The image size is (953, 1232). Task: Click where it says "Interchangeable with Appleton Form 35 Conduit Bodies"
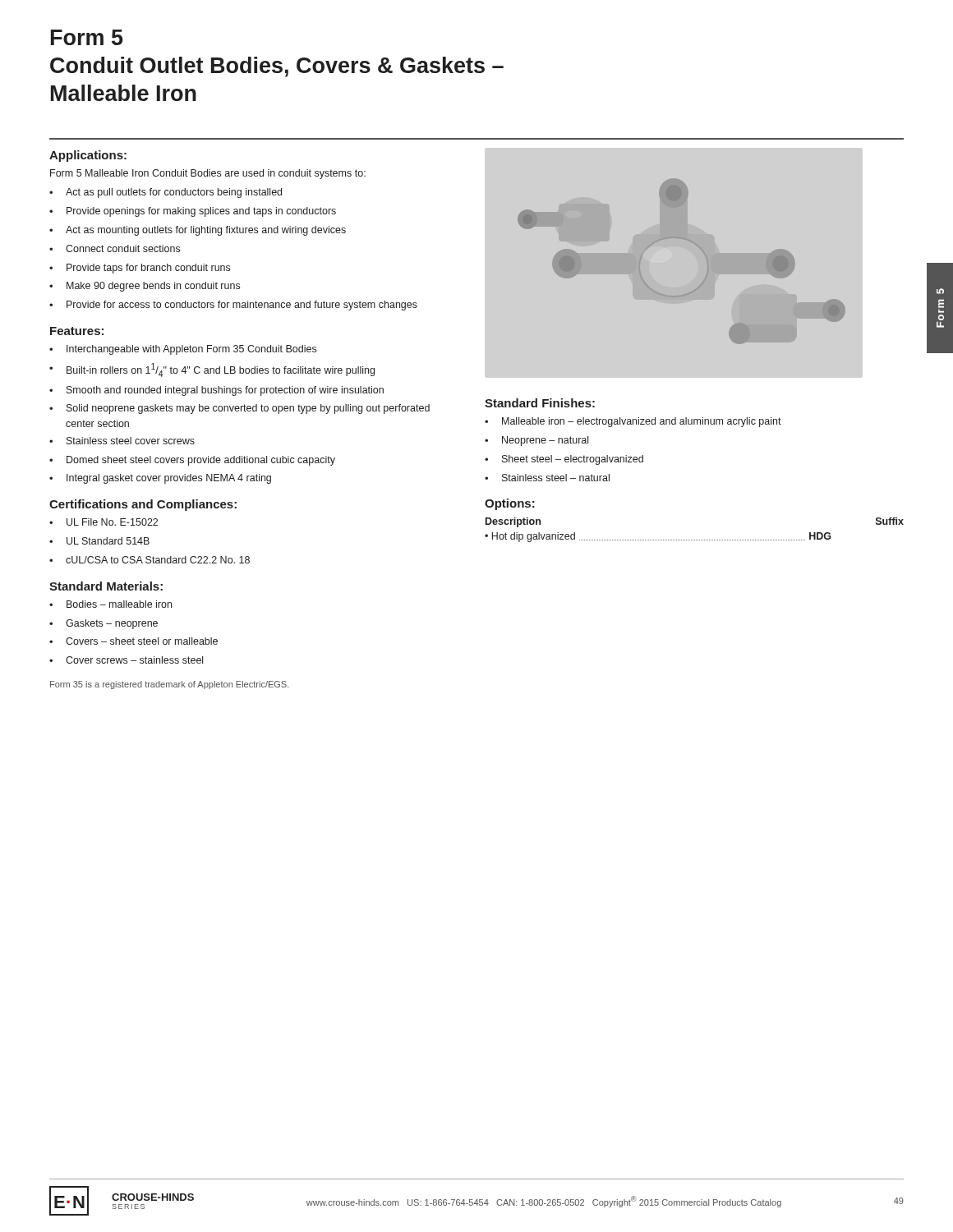pyautogui.click(x=251, y=350)
